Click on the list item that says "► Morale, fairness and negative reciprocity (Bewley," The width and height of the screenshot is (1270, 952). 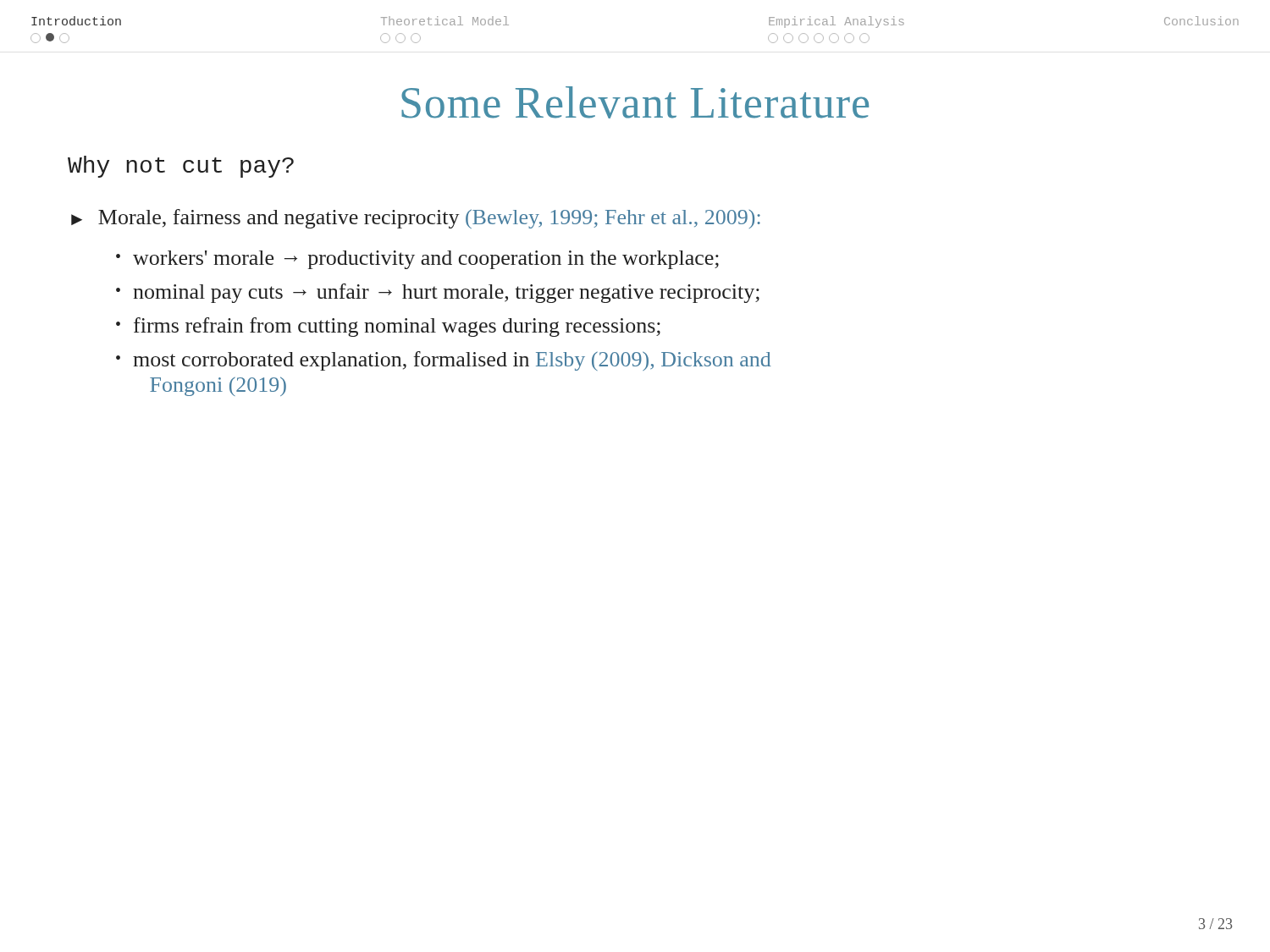pos(415,217)
